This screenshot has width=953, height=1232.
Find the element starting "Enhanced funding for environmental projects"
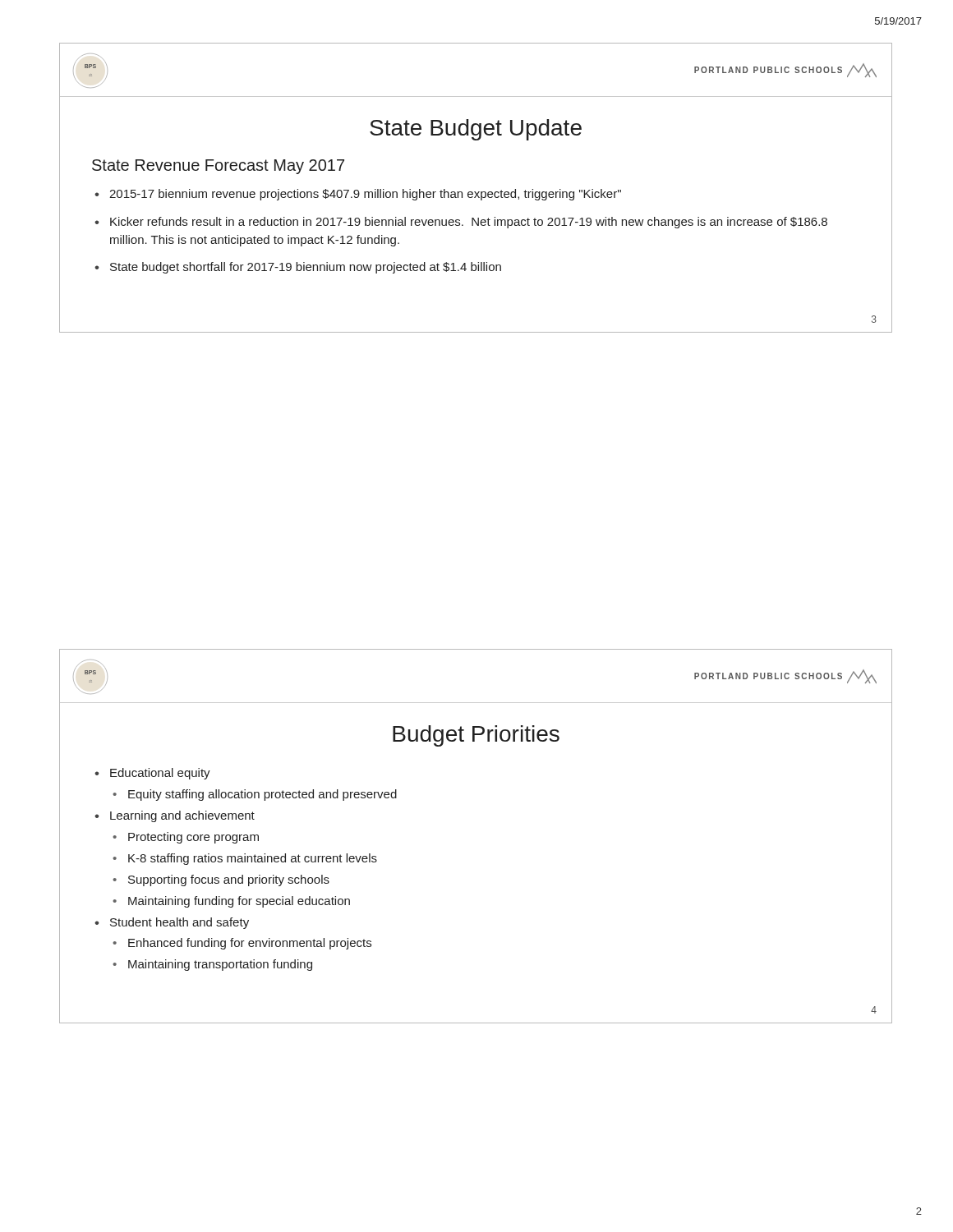pos(250,943)
